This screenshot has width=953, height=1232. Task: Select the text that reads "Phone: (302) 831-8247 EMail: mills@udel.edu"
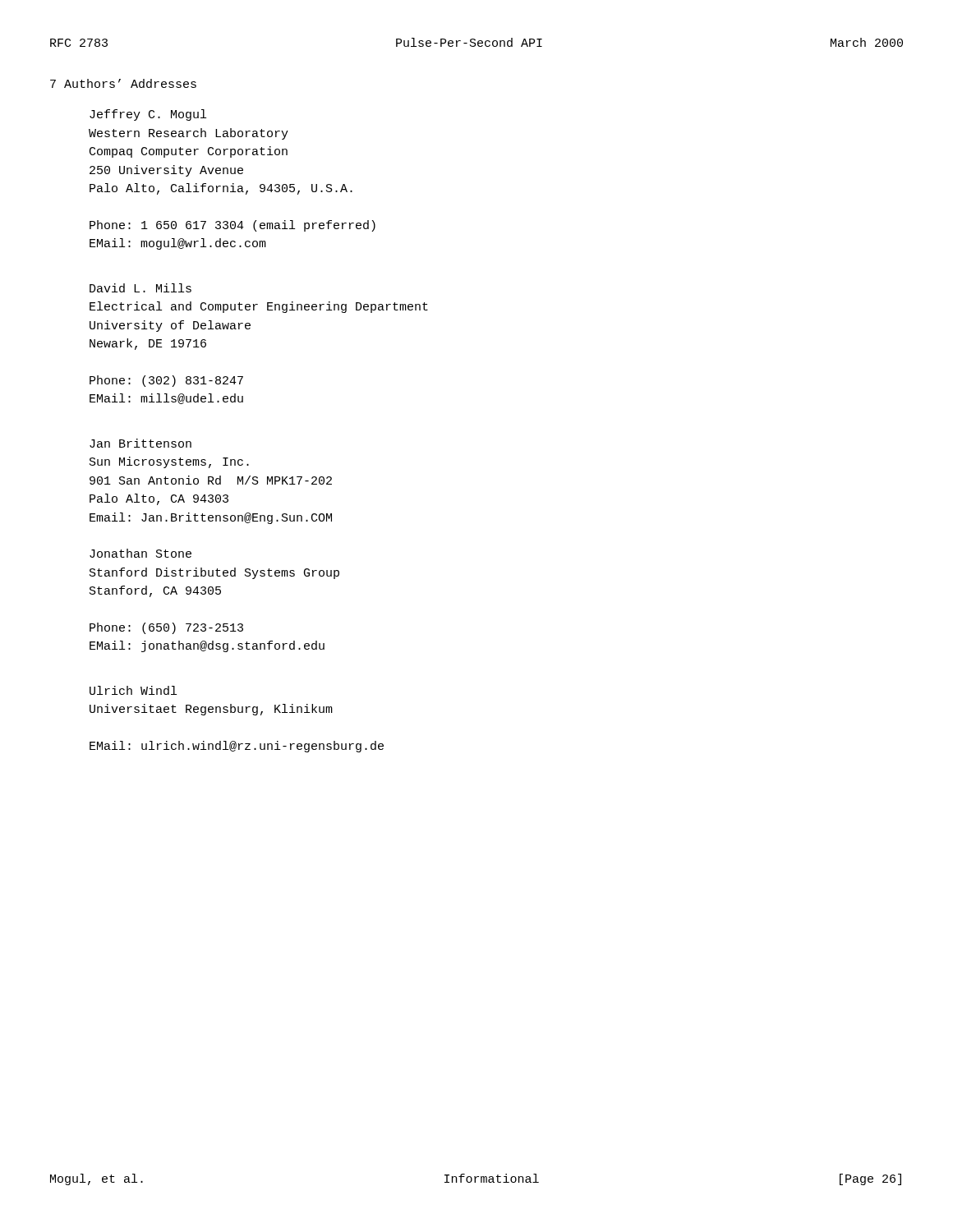[166, 390]
